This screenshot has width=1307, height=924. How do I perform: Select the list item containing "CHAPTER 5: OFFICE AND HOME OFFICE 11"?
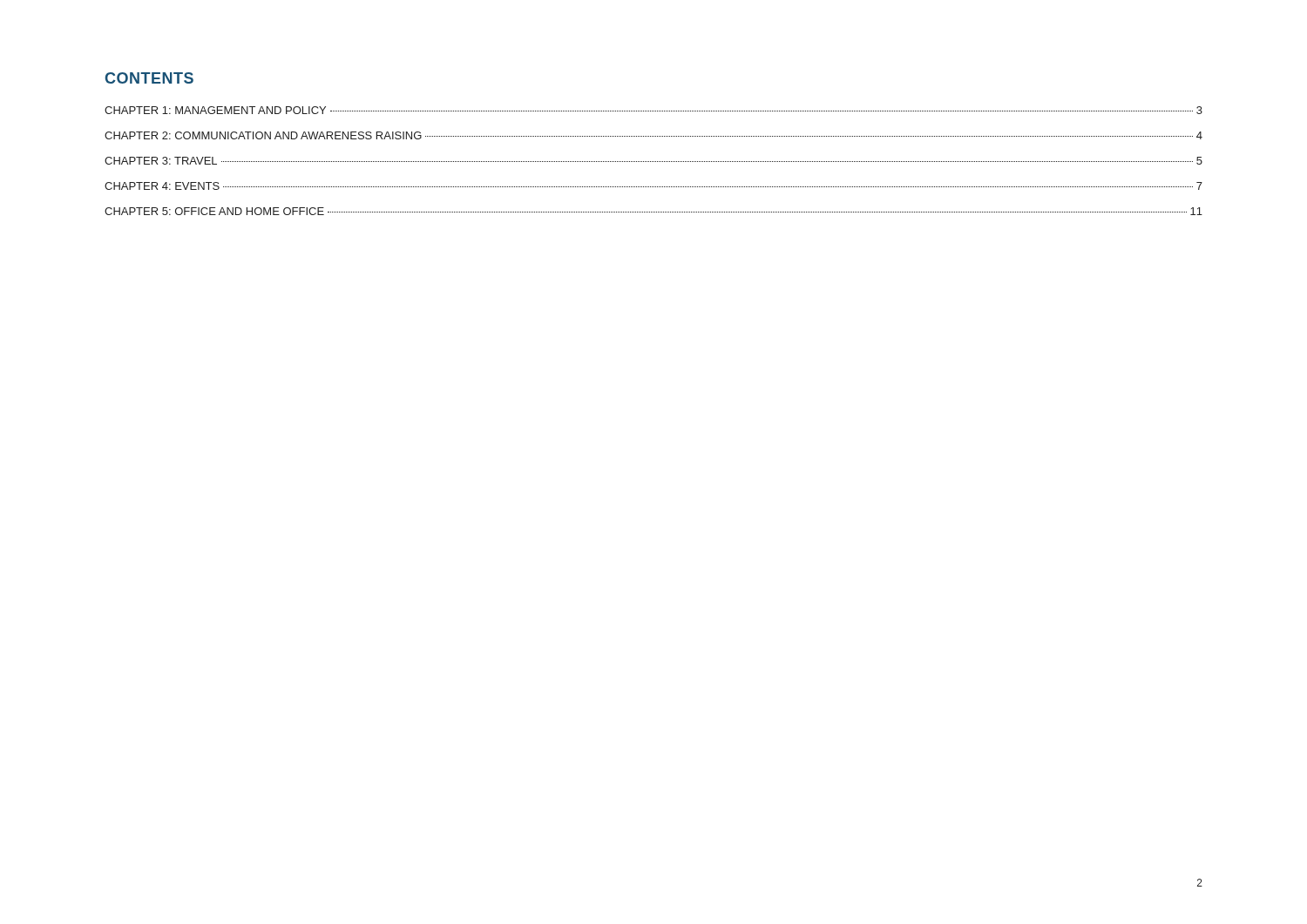(654, 211)
